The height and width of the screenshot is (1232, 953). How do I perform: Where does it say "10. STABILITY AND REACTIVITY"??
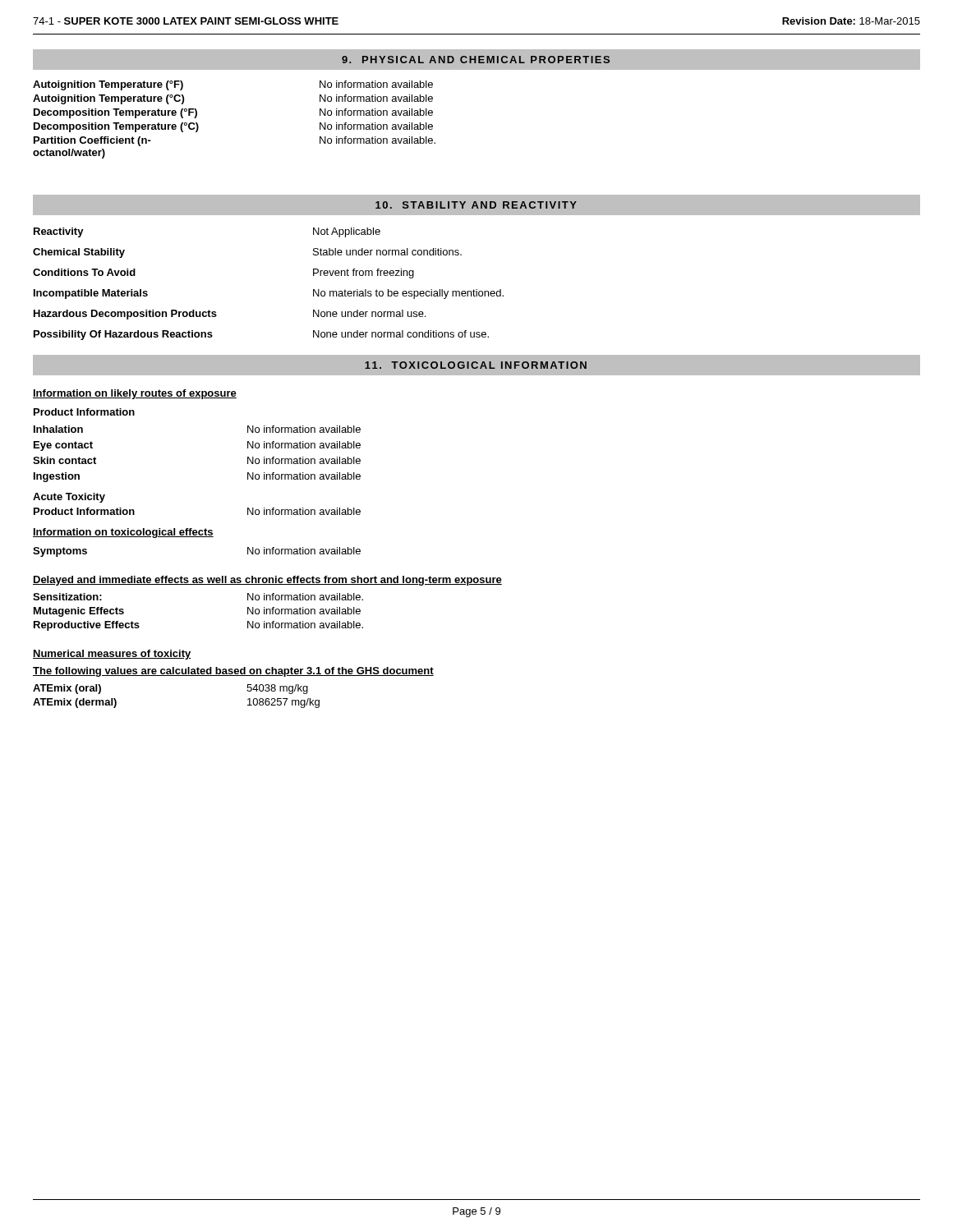476,205
